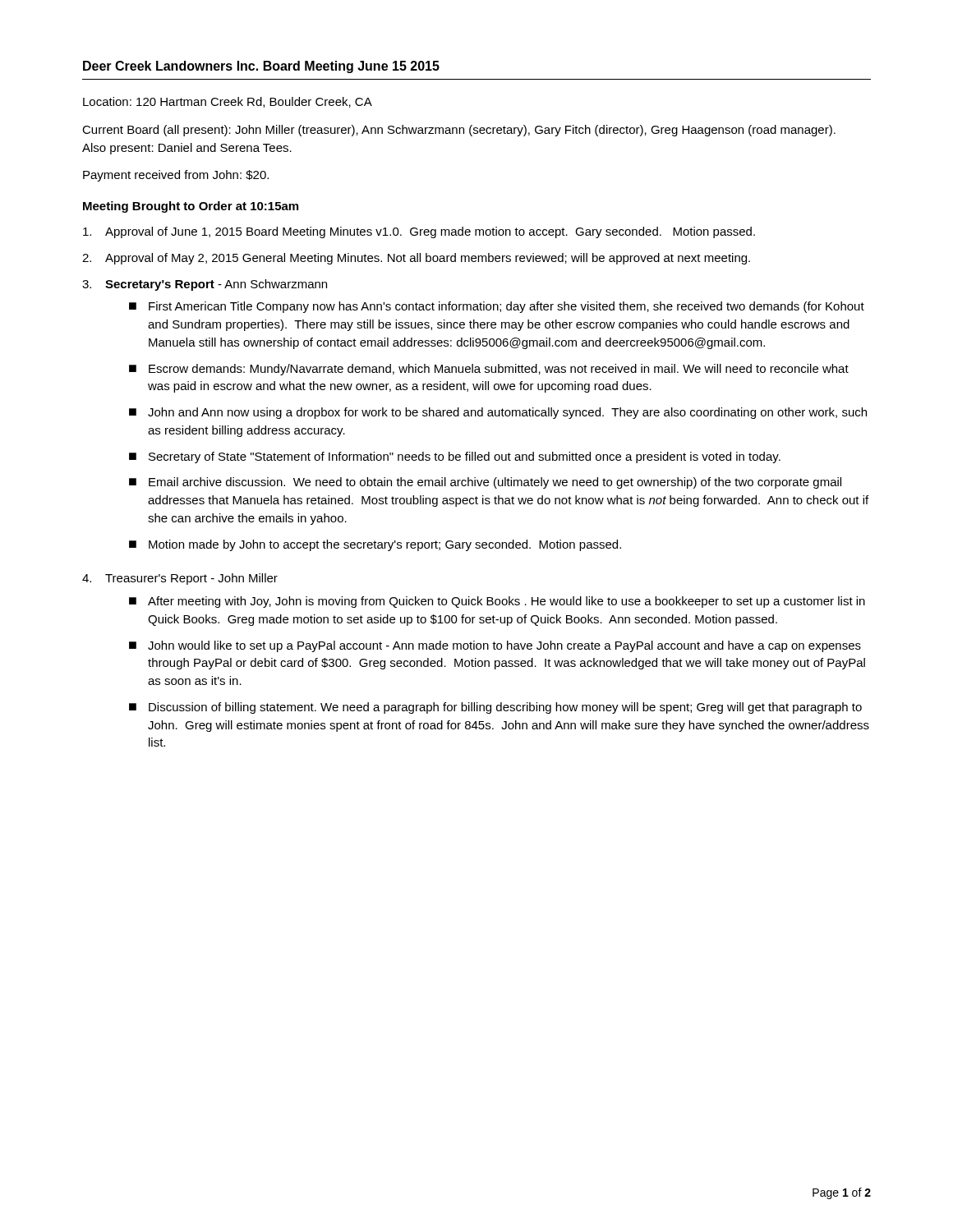
Task: Find the block starting "Meeting Brought to"
Action: coord(191,206)
